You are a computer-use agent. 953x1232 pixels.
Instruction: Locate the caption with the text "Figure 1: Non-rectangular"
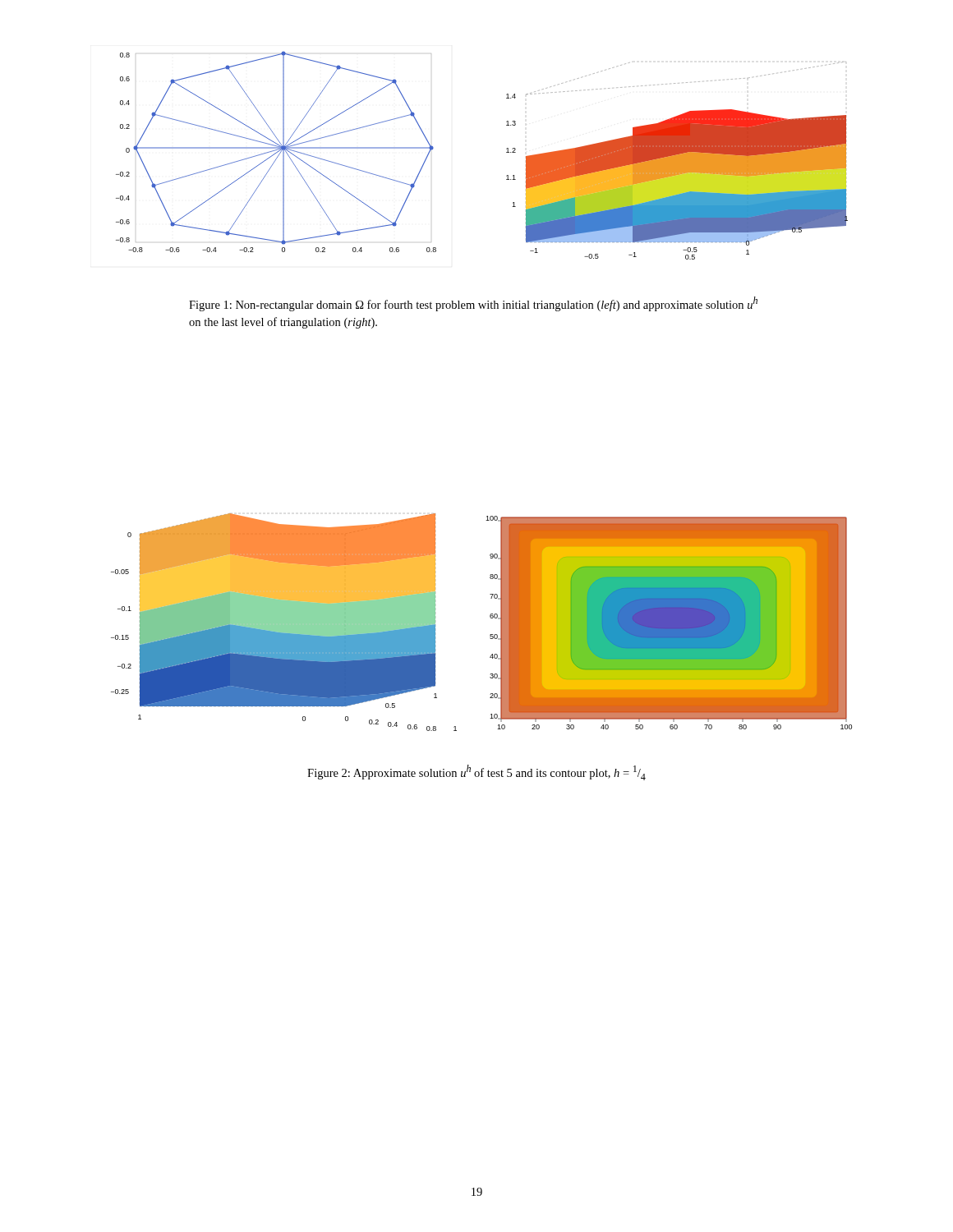(x=476, y=312)
